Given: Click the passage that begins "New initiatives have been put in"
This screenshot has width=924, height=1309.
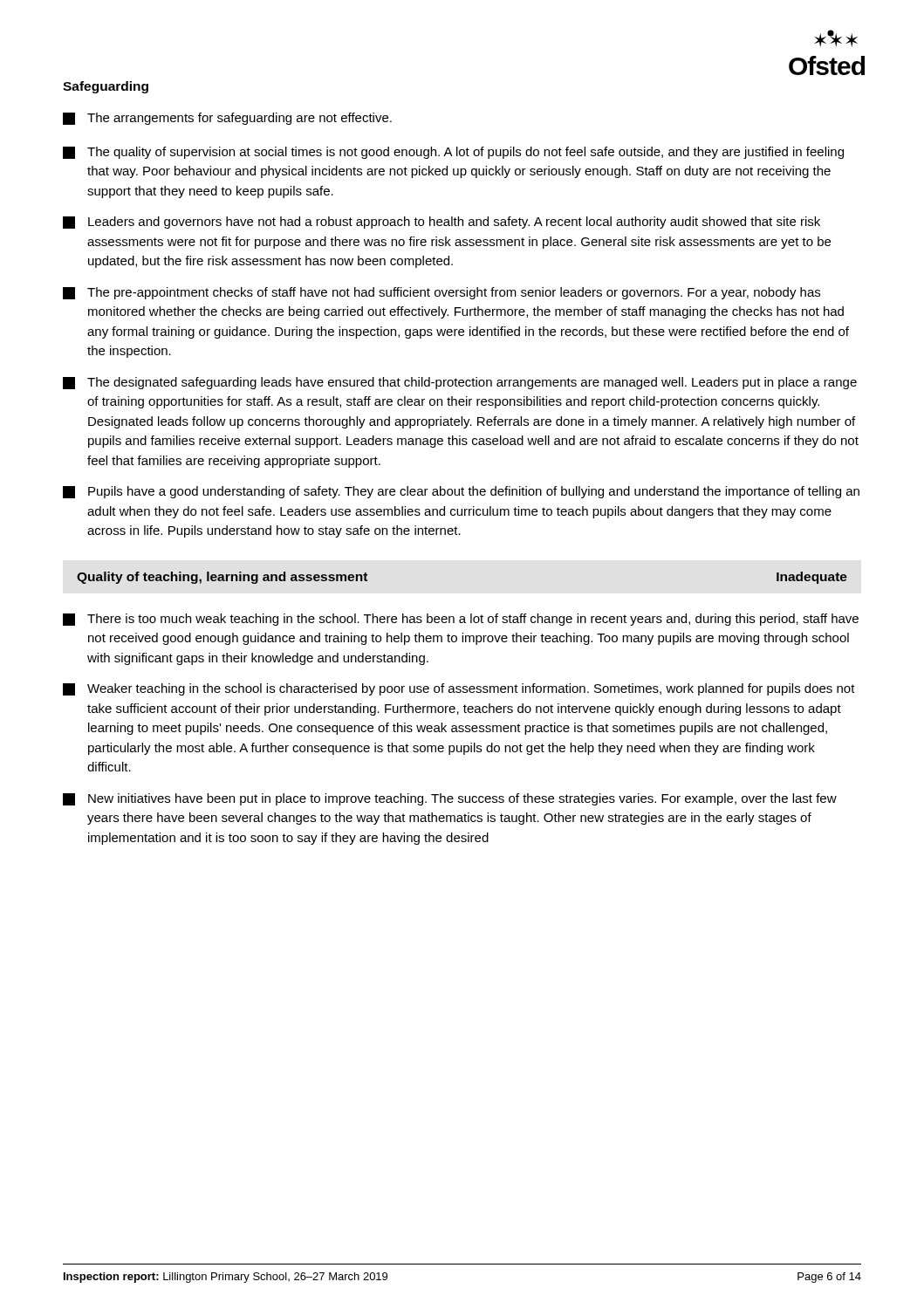Looking at the screenshot, I should click(x=462, y=818).
